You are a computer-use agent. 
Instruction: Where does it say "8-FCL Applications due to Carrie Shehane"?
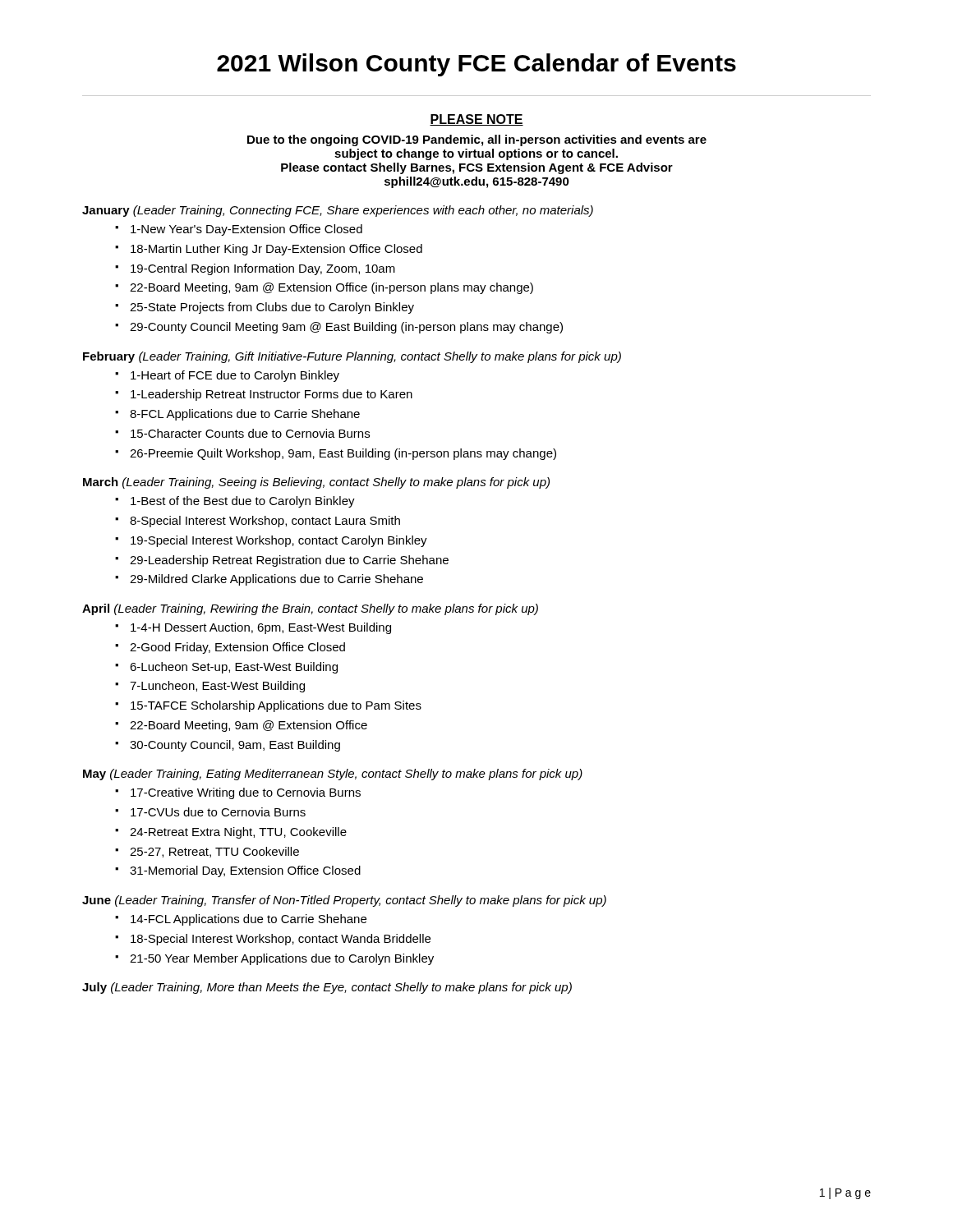click(x=245, y=414)
